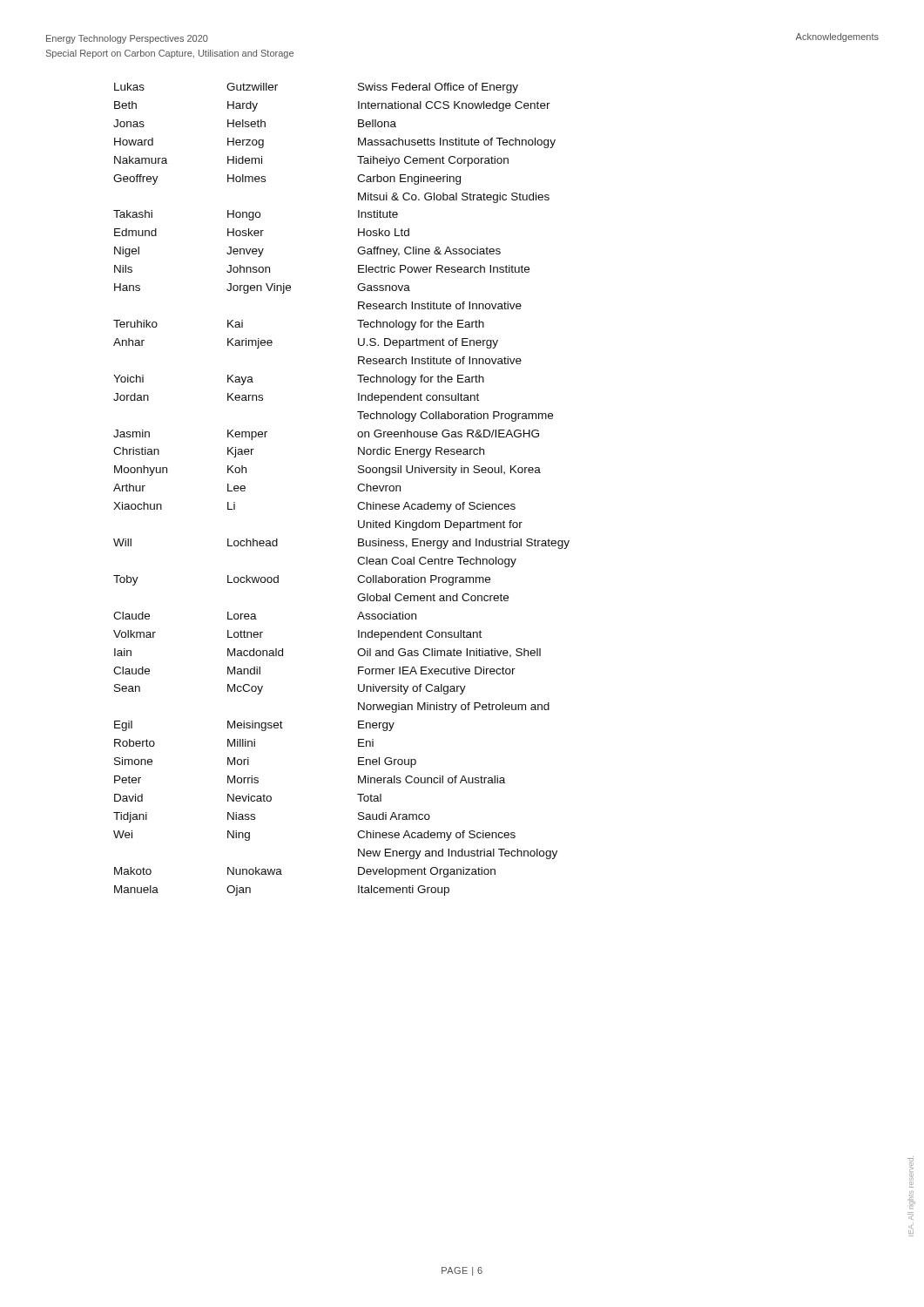Find the block on this page that starts "Sean McCoy University"
Viewport: 924px width, 1307px height.
tap(492, 698)
